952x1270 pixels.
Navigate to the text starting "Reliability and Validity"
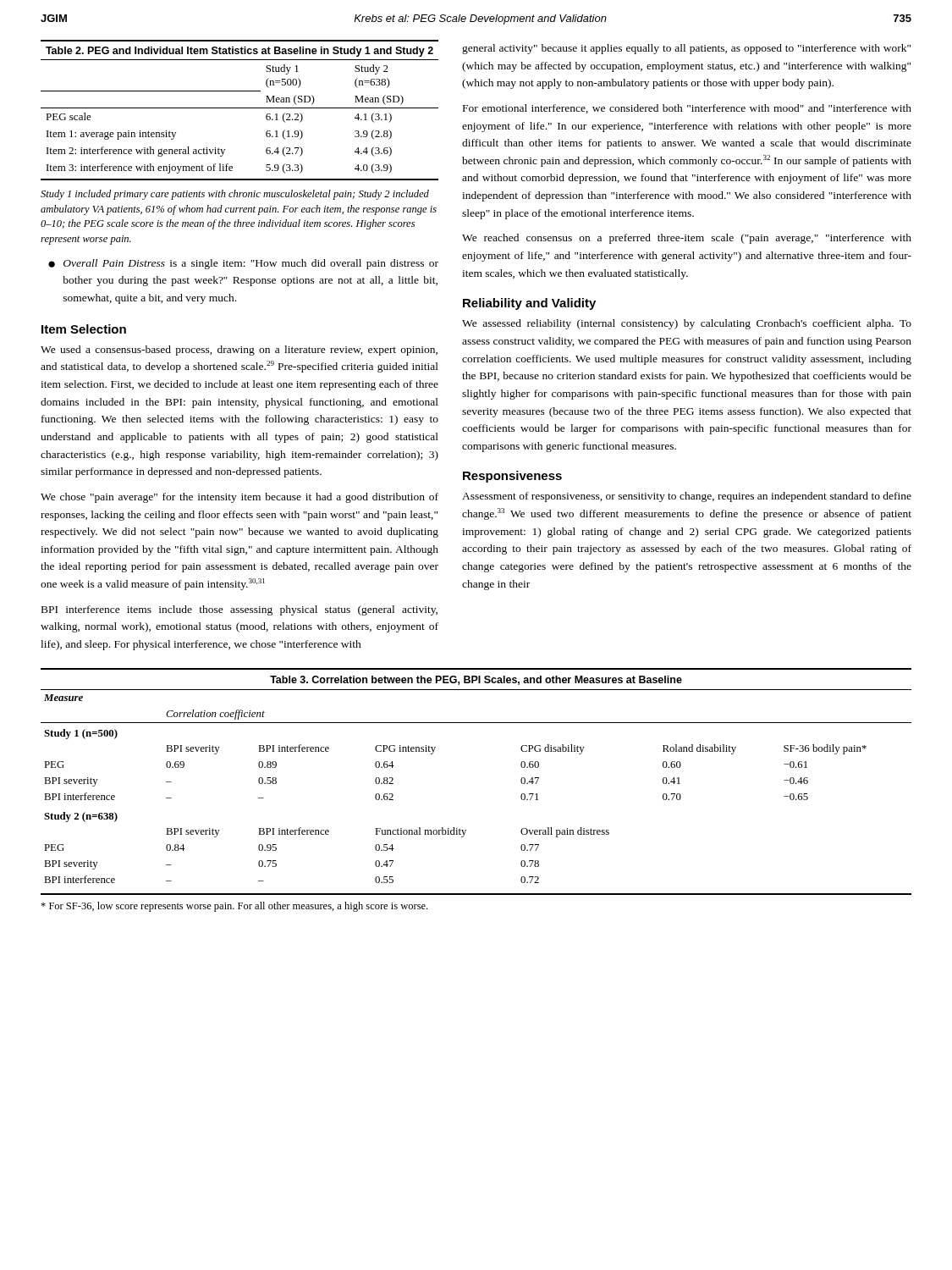[x=529, y=303]
